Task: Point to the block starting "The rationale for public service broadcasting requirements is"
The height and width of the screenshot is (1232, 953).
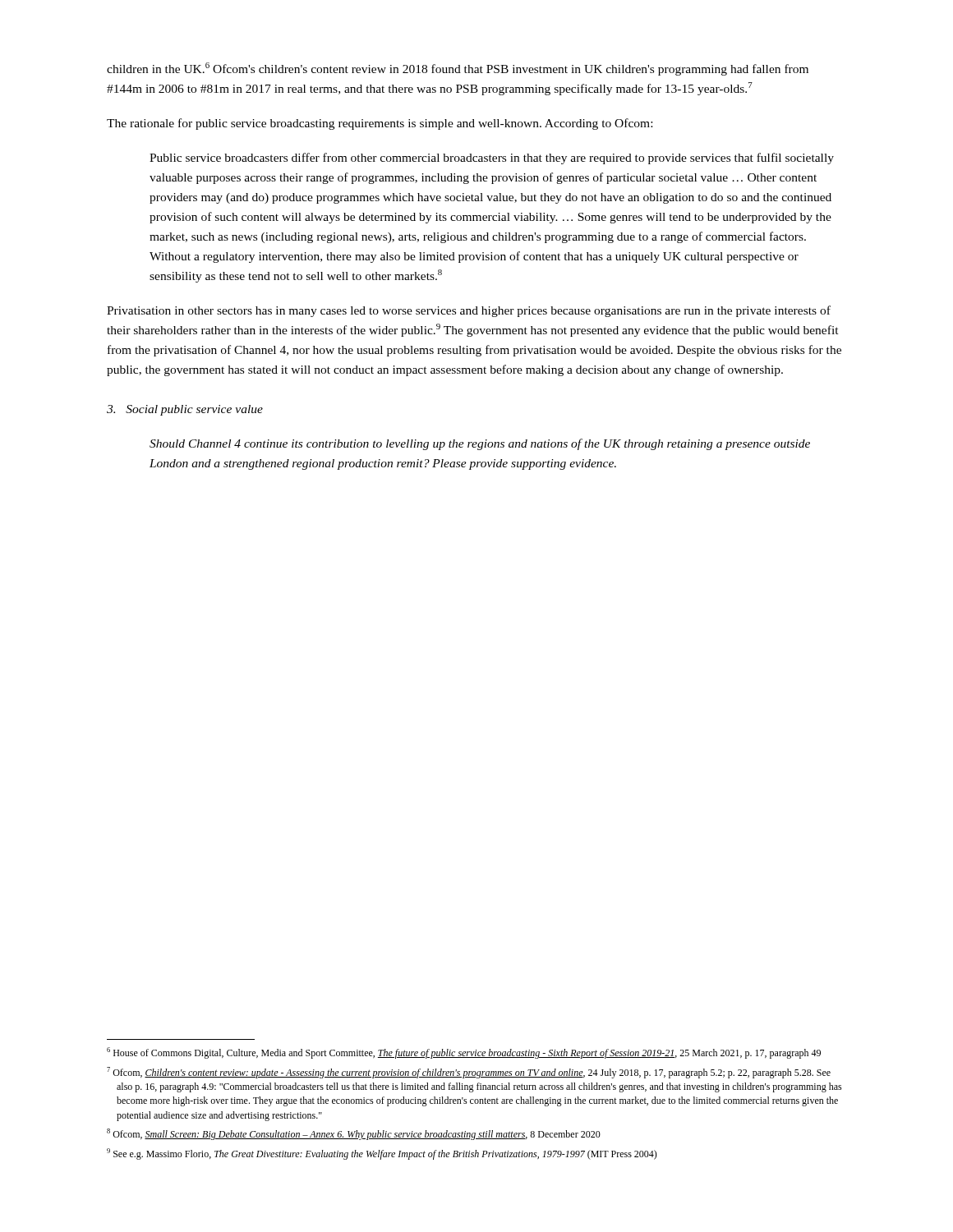Action: 476,123
